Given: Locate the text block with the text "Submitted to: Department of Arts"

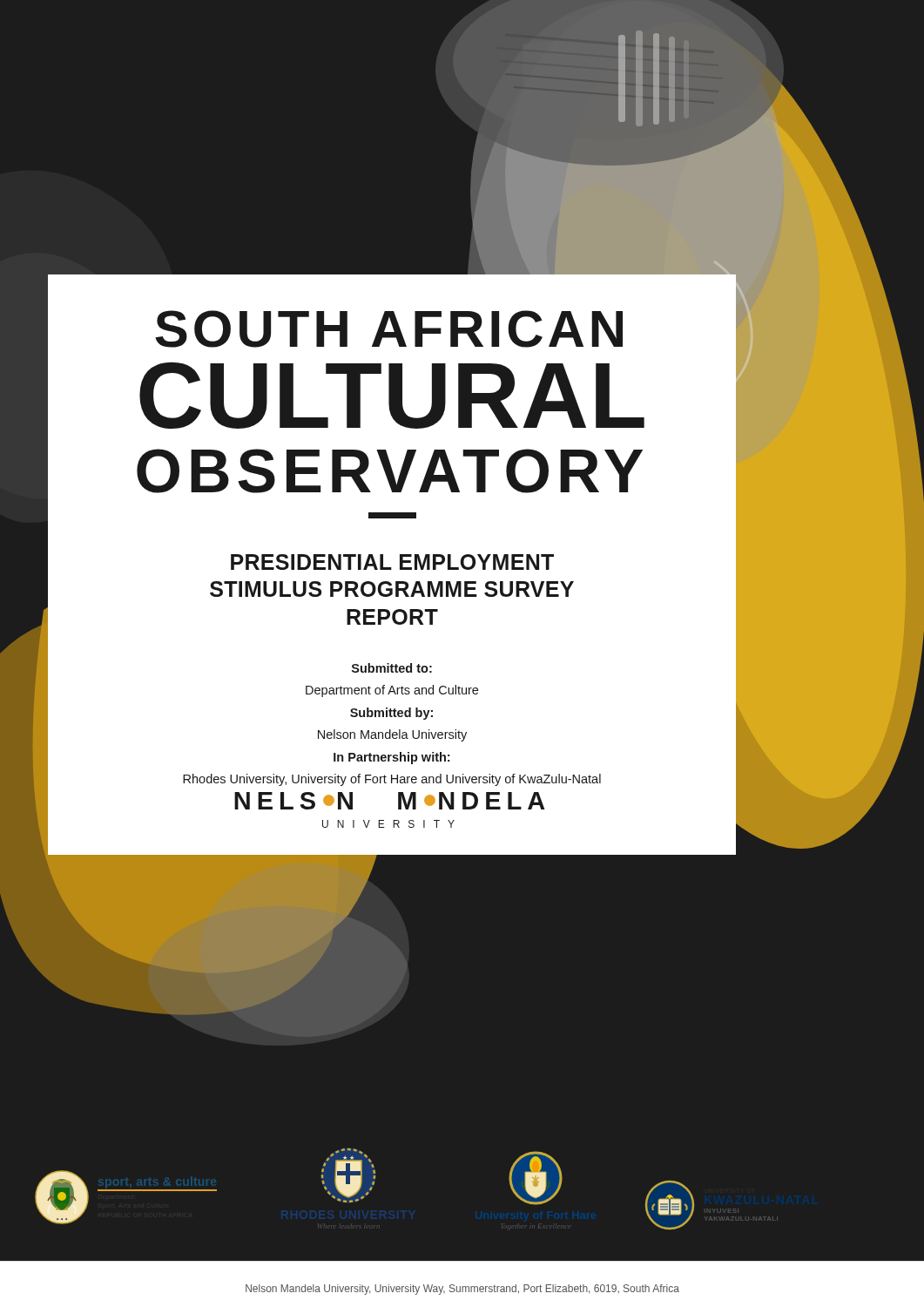Looking at the screenshot, I should click(x=392, y=724).
